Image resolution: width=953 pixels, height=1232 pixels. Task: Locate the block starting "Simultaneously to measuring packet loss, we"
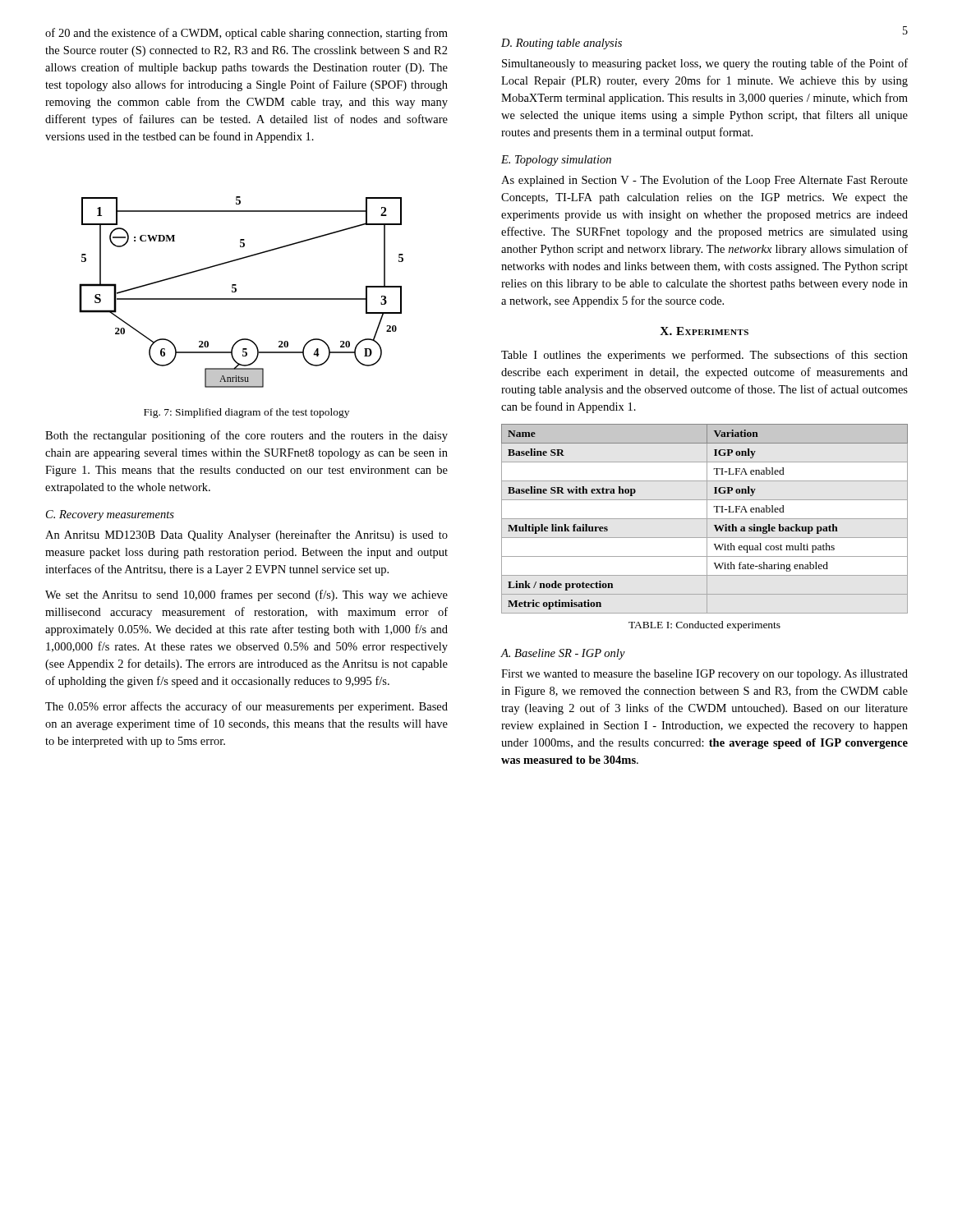tap(705, 98)
